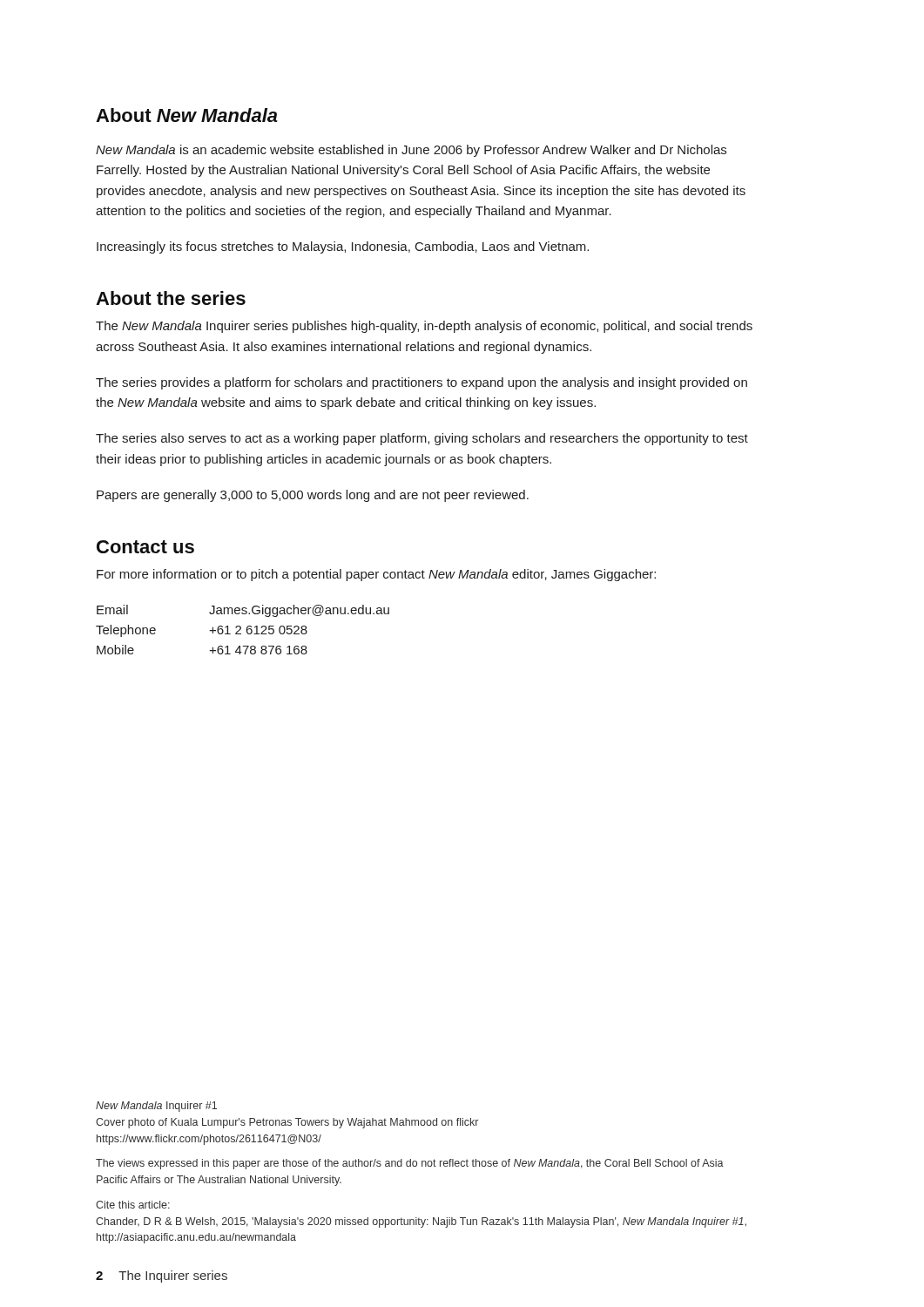The width and height of the screenshot is (924, 1307).
Task: Click on the text block containing "For more information or"
Action: pos(376,574)
